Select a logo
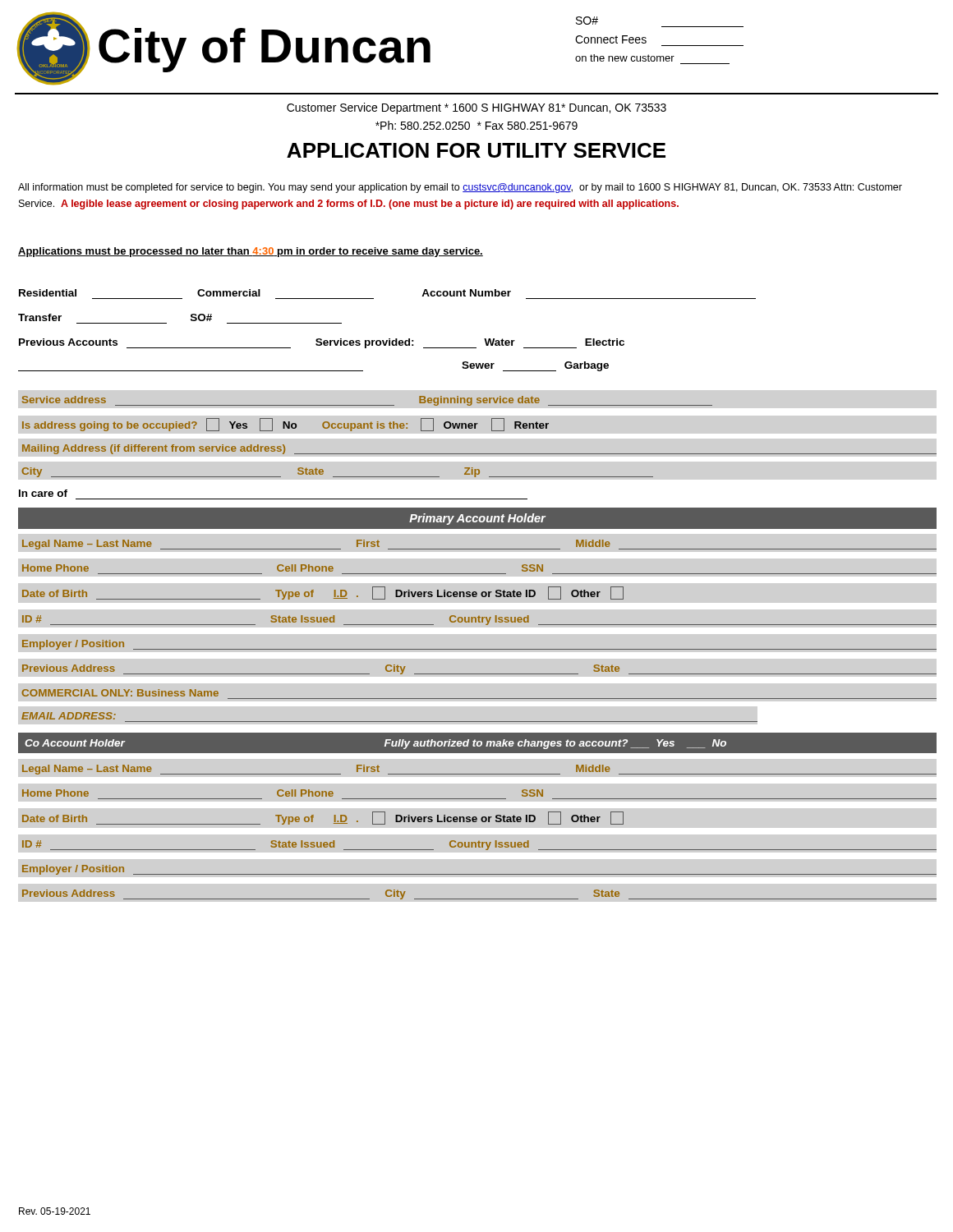Viewport: 953px width, 1232px height. point(53,48)
